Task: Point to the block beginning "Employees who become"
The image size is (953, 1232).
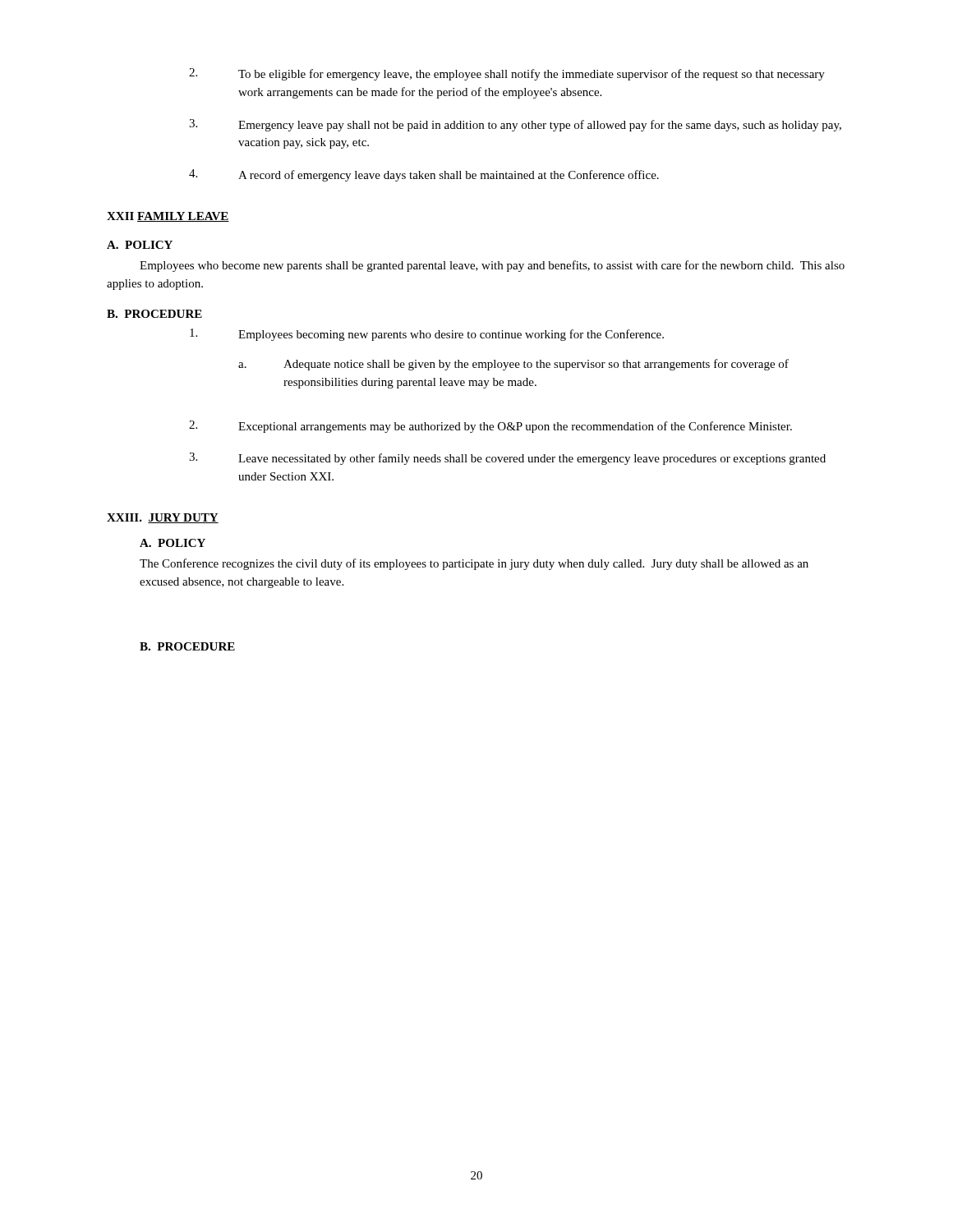Action: [476, 274]
